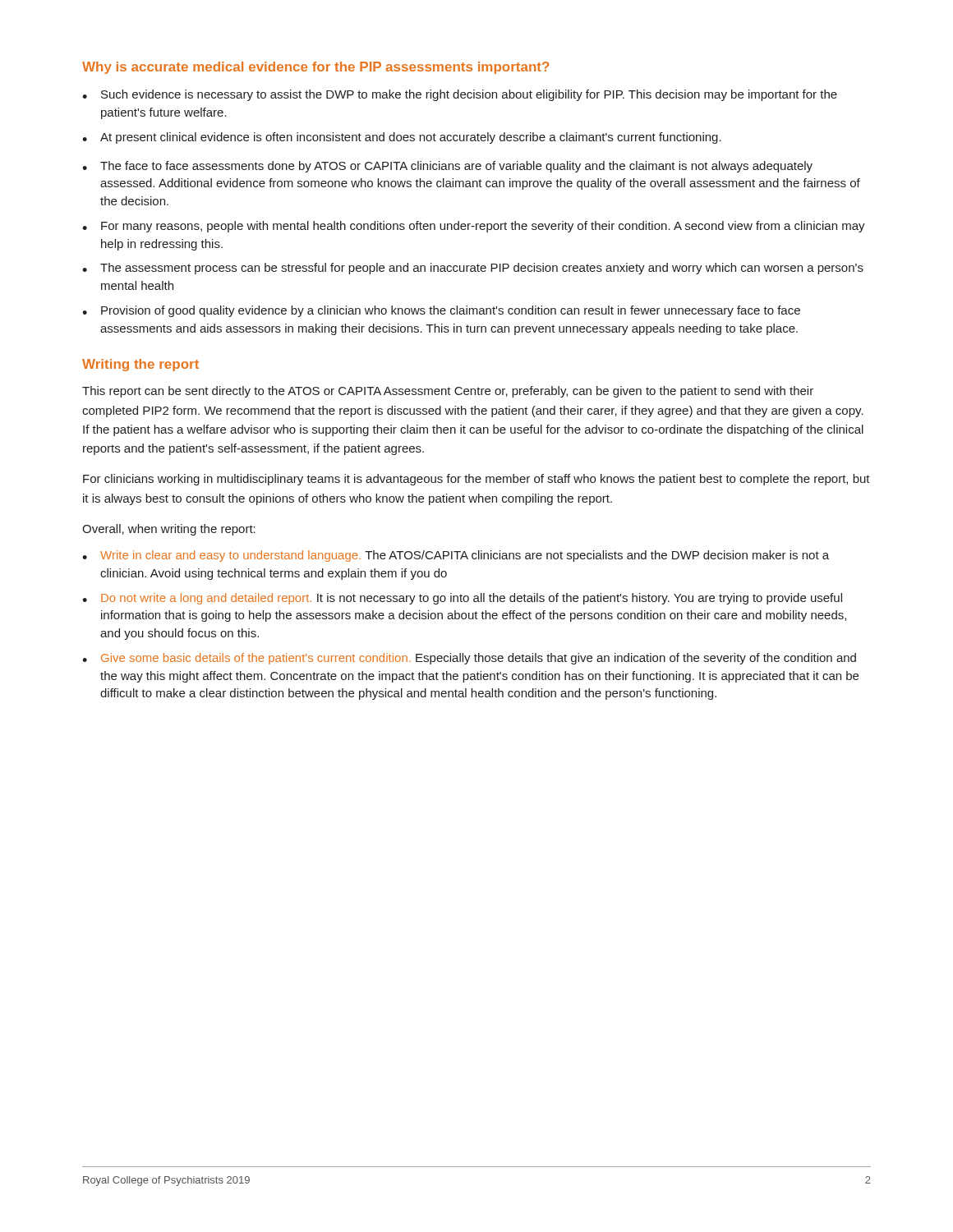Locate the section header that says "Why is accurate medical evidence for"
Screen dimensions: 1232x953
coord(316,67)
